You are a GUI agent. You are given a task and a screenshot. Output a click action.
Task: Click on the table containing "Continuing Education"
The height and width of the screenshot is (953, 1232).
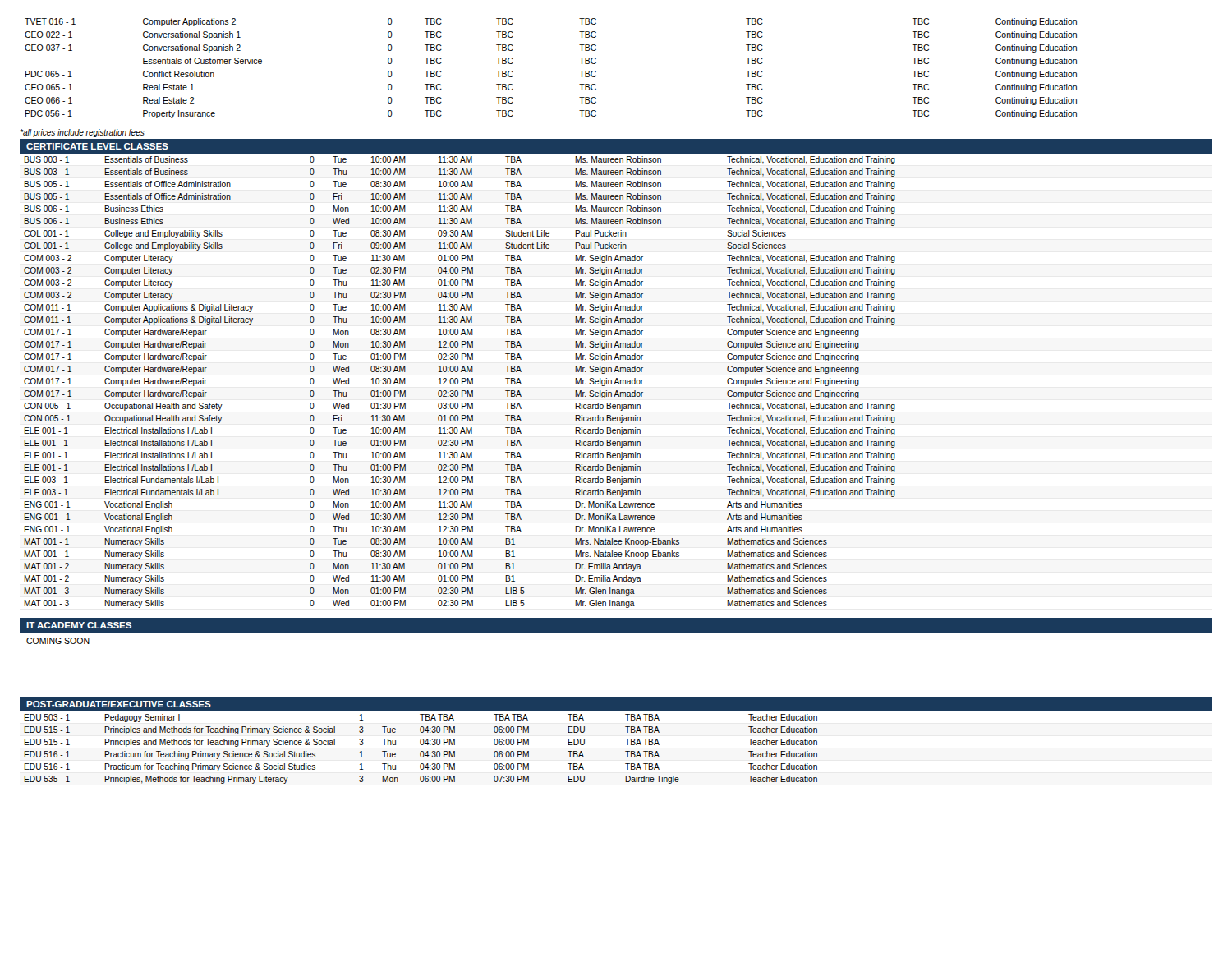(616, 67)
